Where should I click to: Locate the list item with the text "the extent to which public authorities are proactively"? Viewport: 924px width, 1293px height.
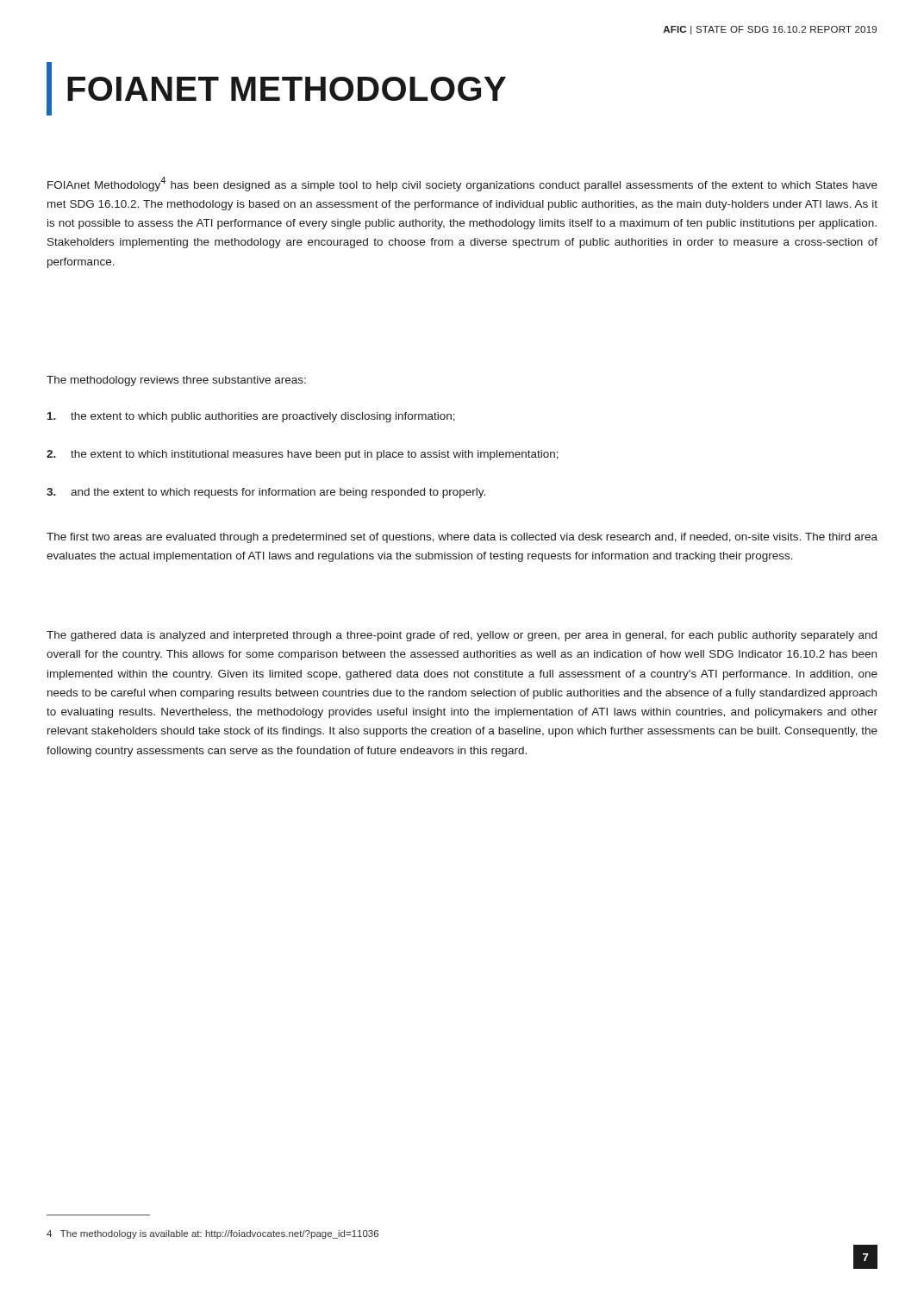pos(251,416)
